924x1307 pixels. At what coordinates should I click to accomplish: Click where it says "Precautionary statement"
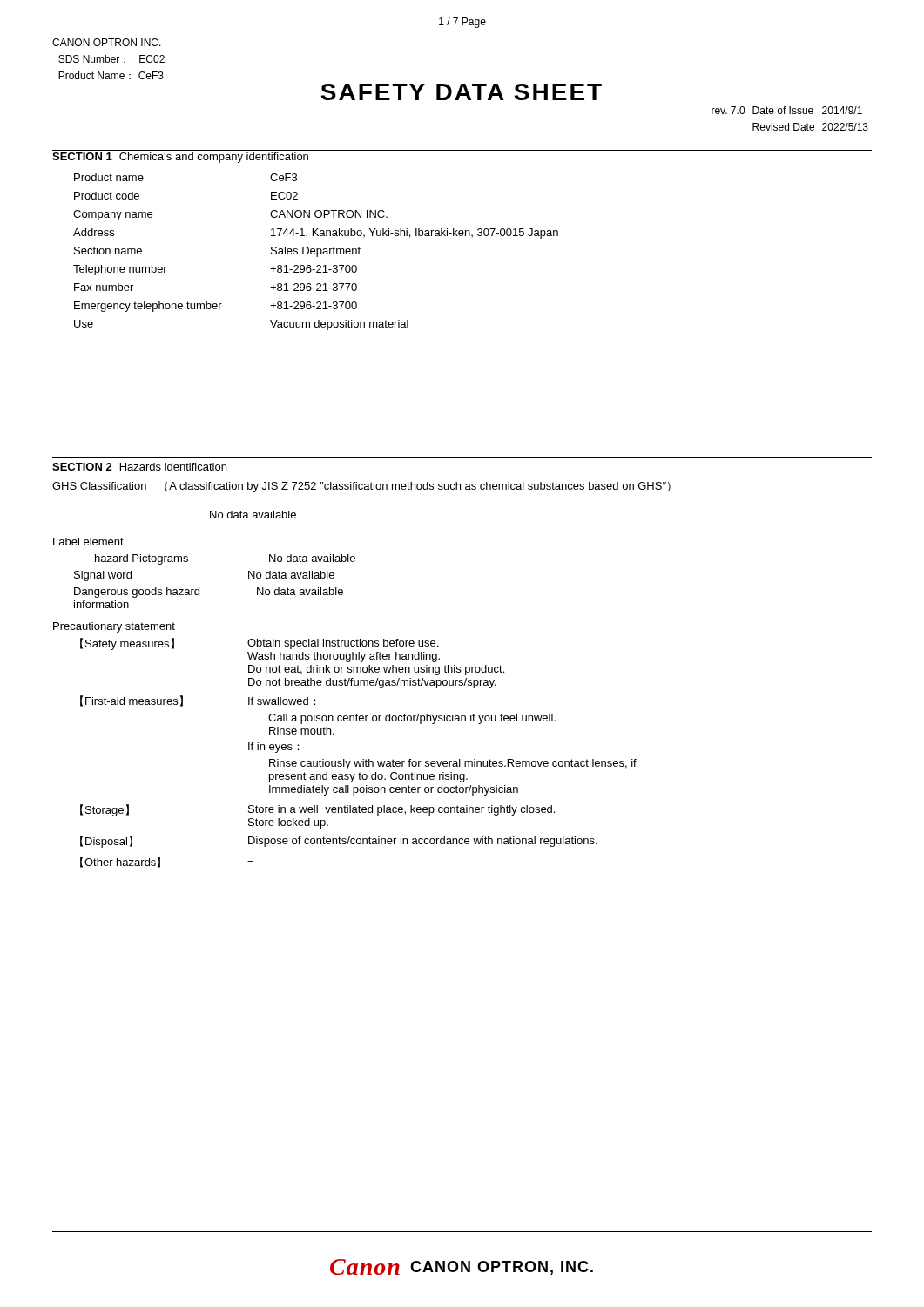pos(114,626)
